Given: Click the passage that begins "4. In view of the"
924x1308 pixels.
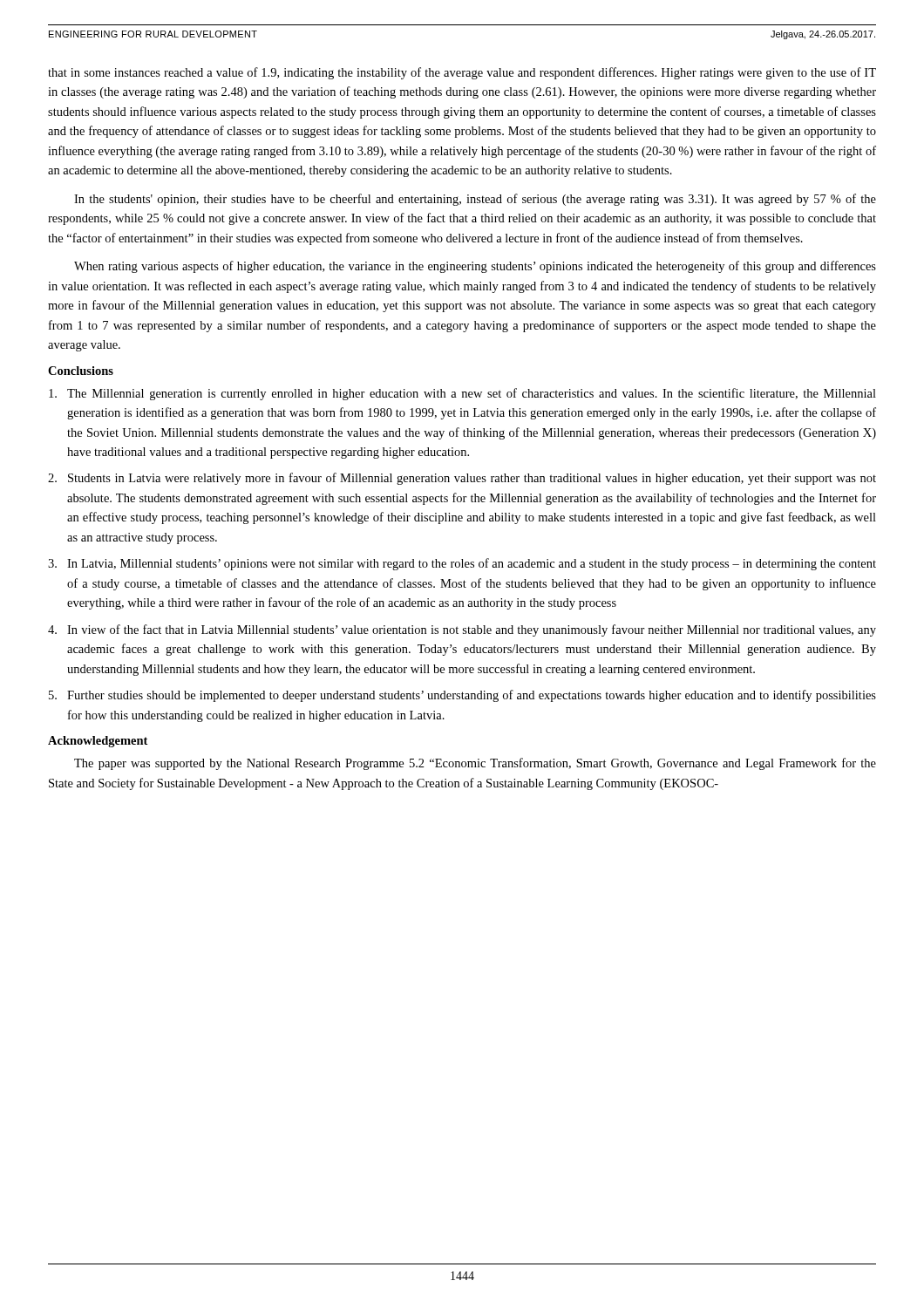Looking at the screenshot, I should (462, 649).
